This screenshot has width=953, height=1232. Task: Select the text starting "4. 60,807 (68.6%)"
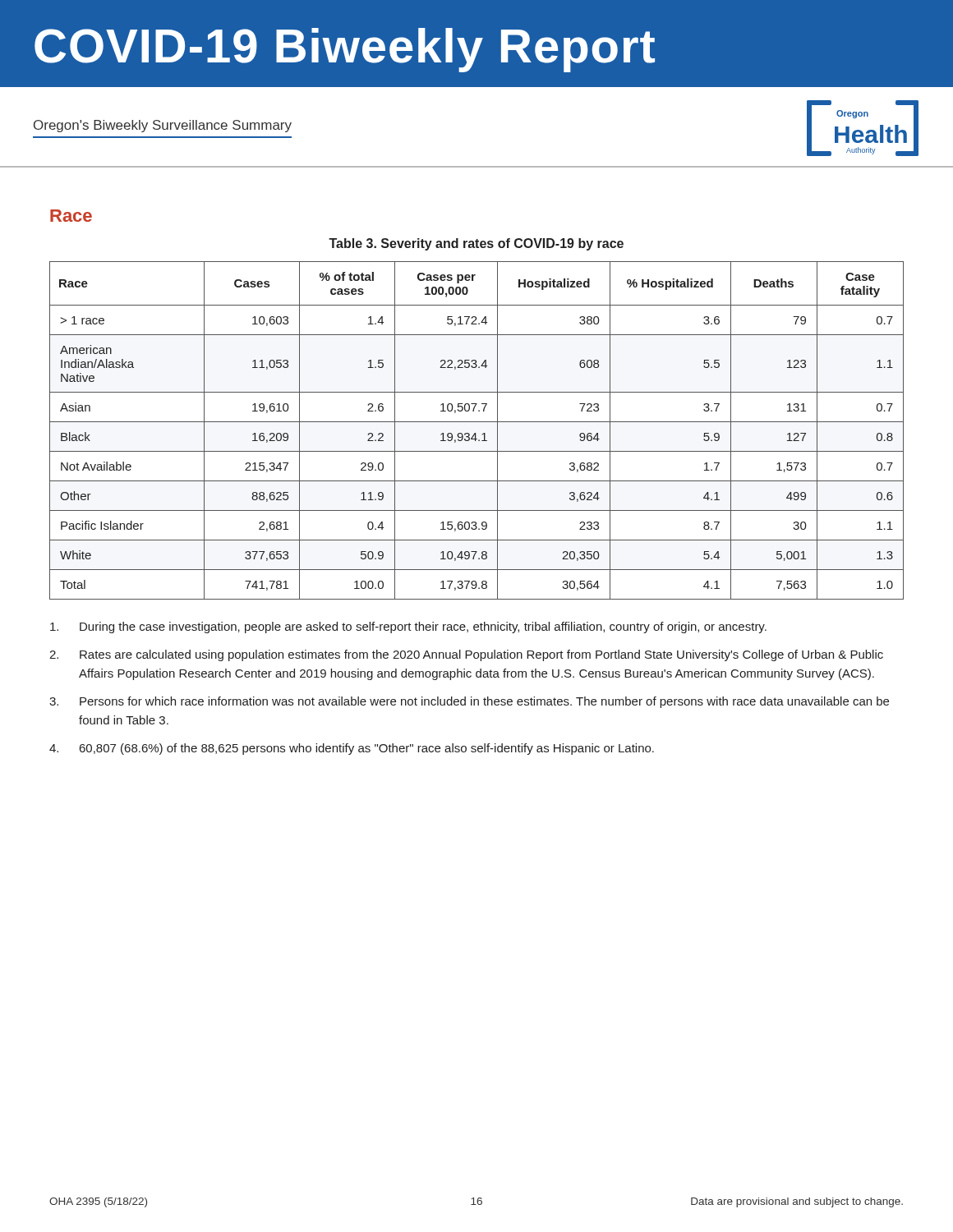coord(476,749)
